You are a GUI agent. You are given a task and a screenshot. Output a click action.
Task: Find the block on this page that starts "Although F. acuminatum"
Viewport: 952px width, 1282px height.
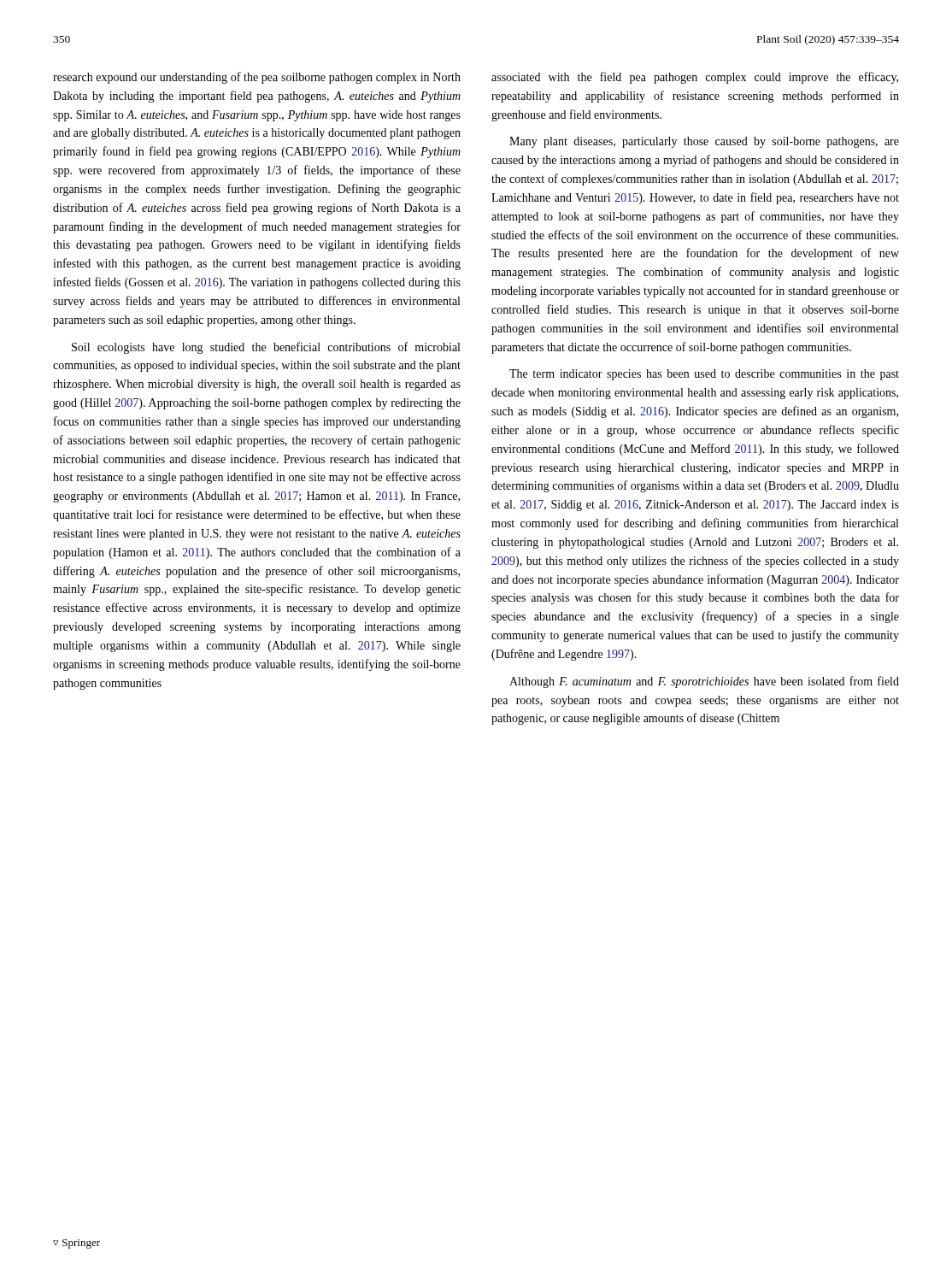[x=695, y=700]
